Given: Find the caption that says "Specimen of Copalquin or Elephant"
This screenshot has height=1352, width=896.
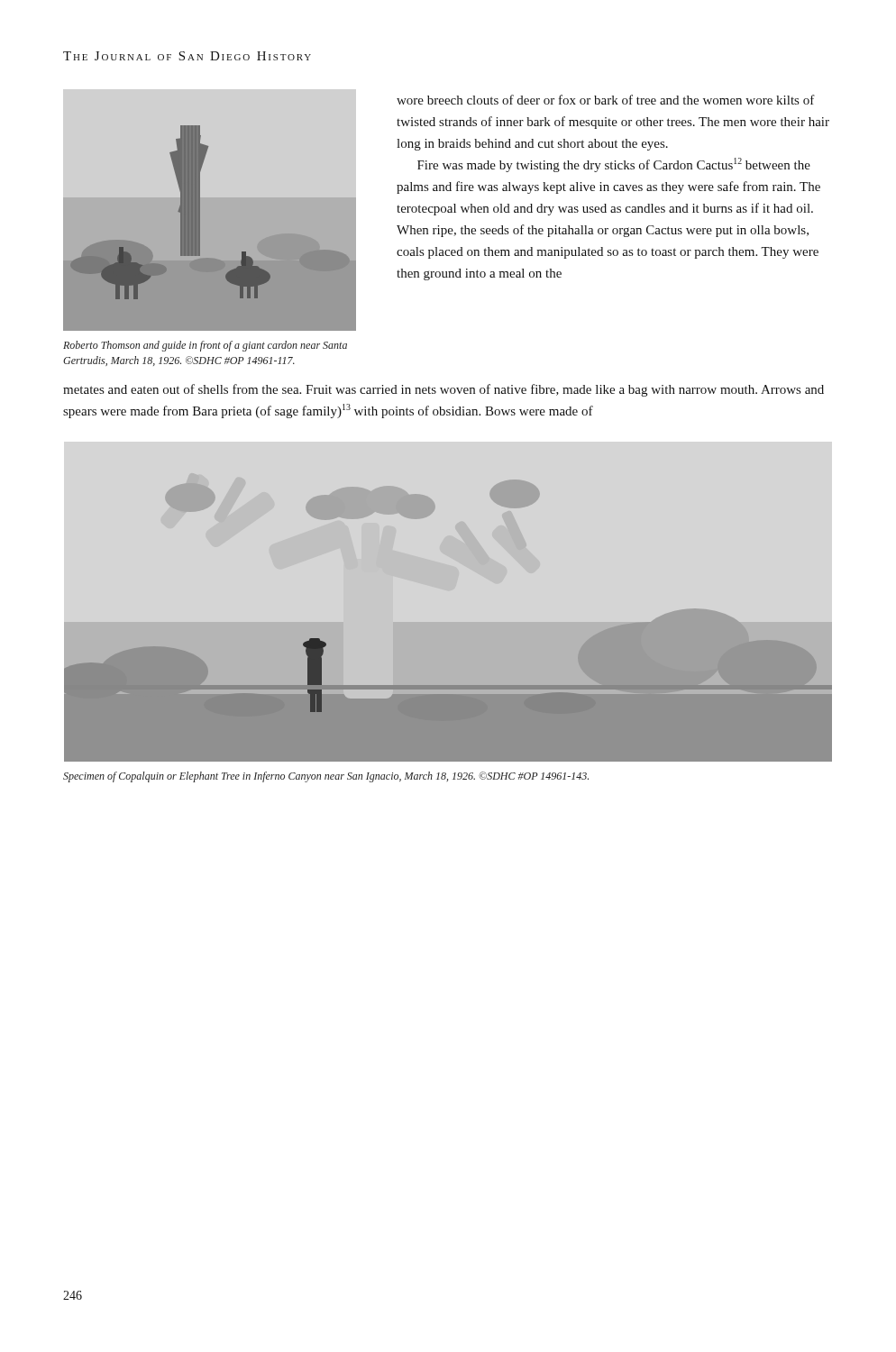Looking at the screenshot, I should 326,776.
